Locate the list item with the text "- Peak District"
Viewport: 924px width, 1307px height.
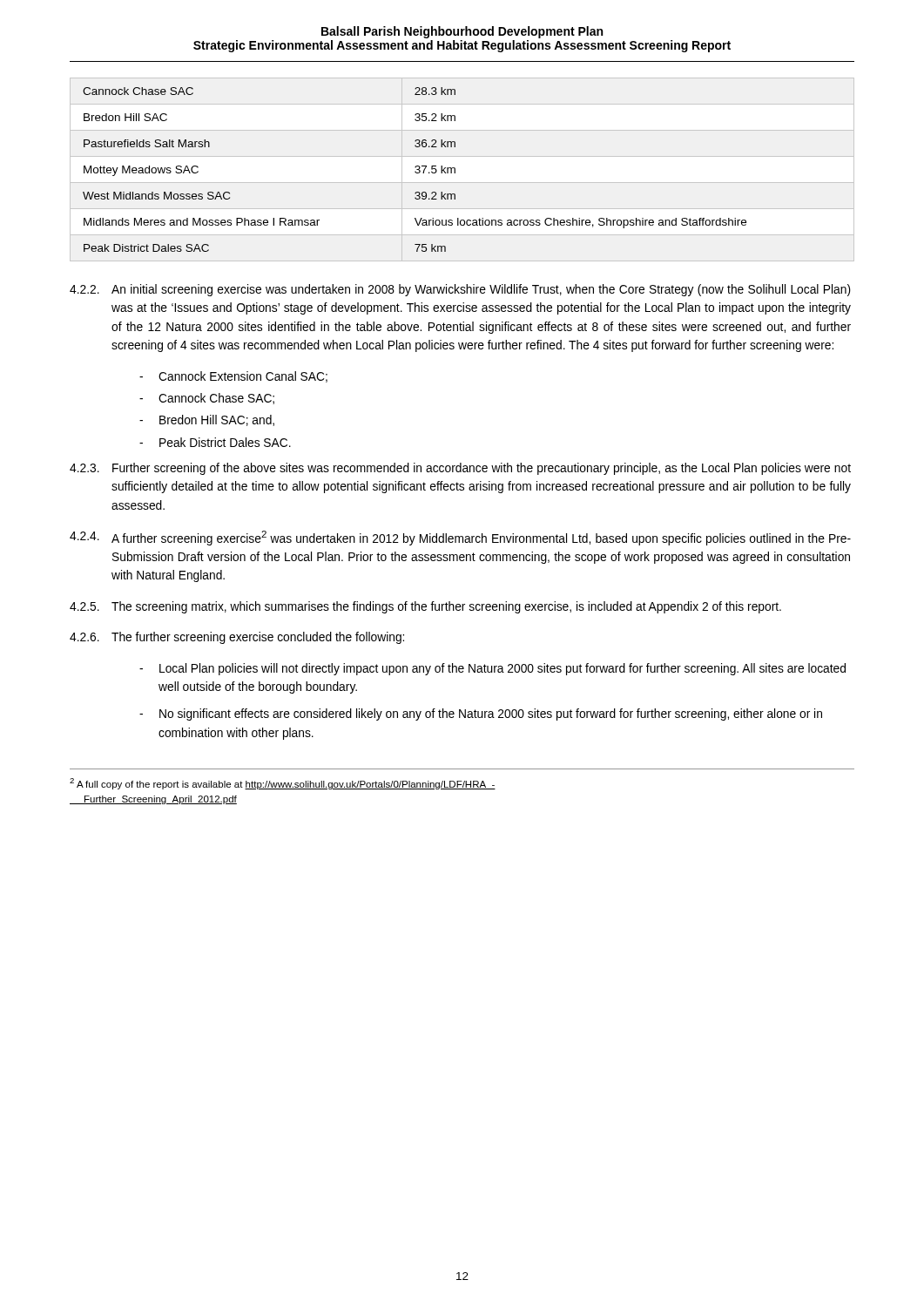click(215, 442)
